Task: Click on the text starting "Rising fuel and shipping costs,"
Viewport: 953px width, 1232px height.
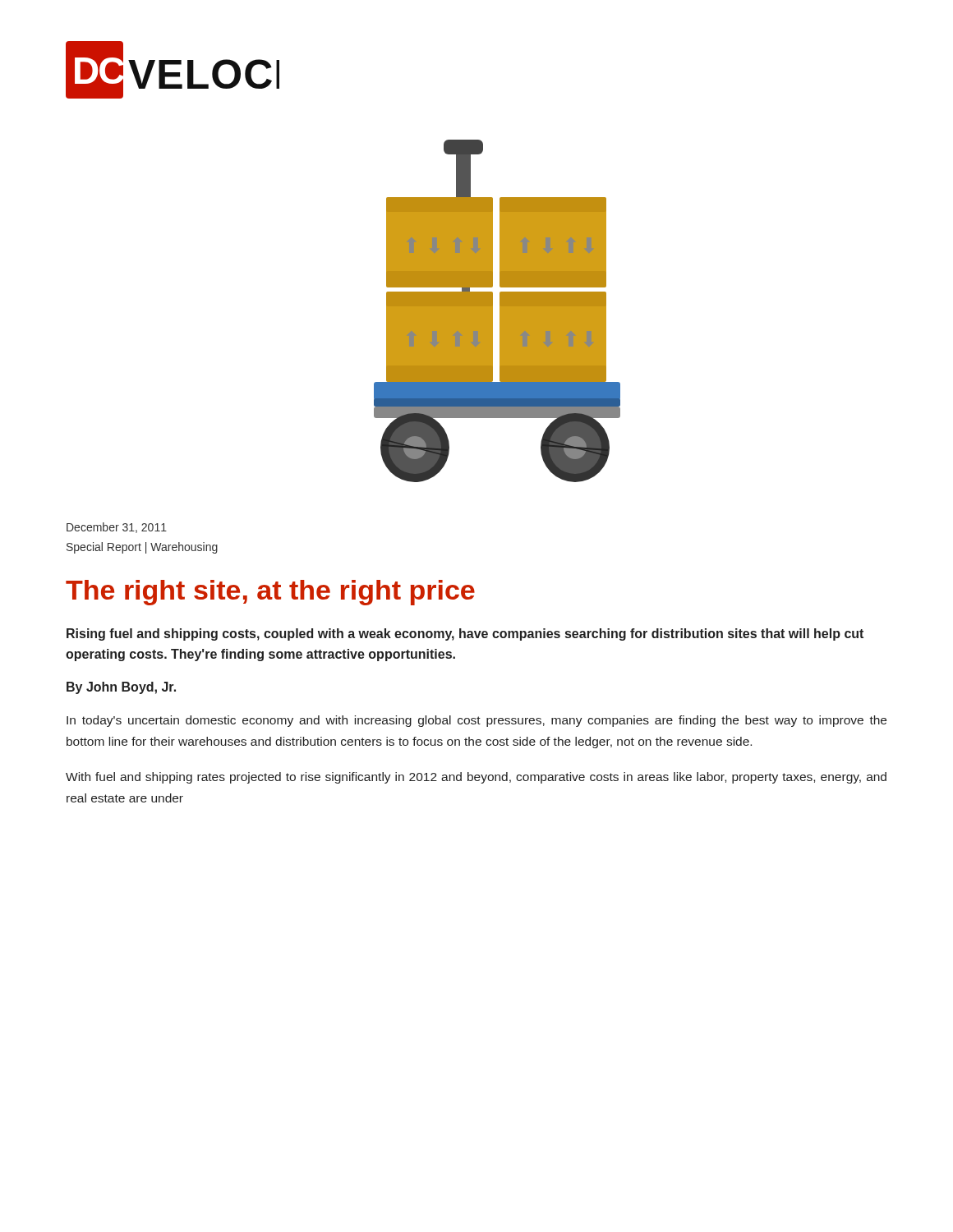Action: [465, 644]
